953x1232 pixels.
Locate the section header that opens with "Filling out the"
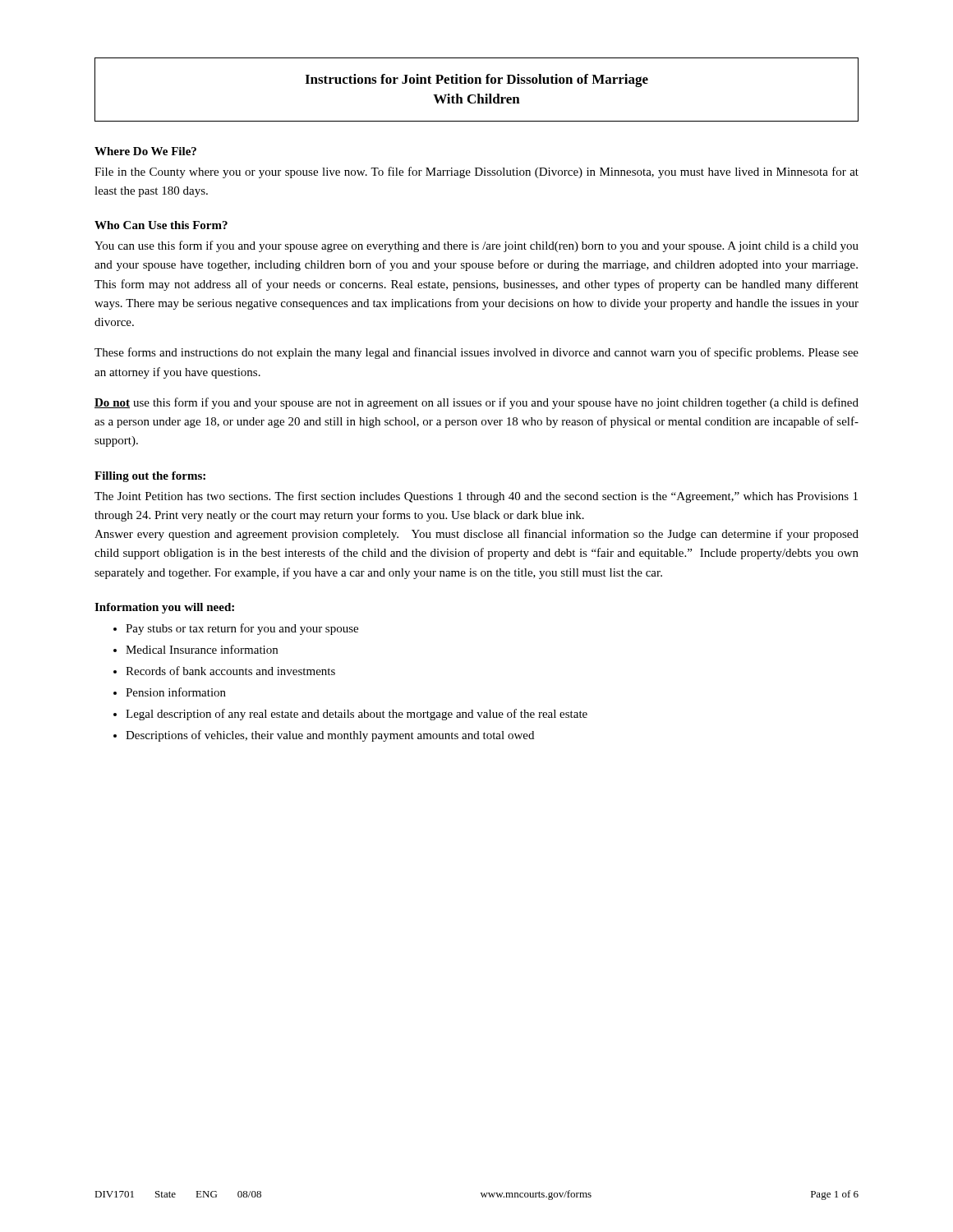150,477
